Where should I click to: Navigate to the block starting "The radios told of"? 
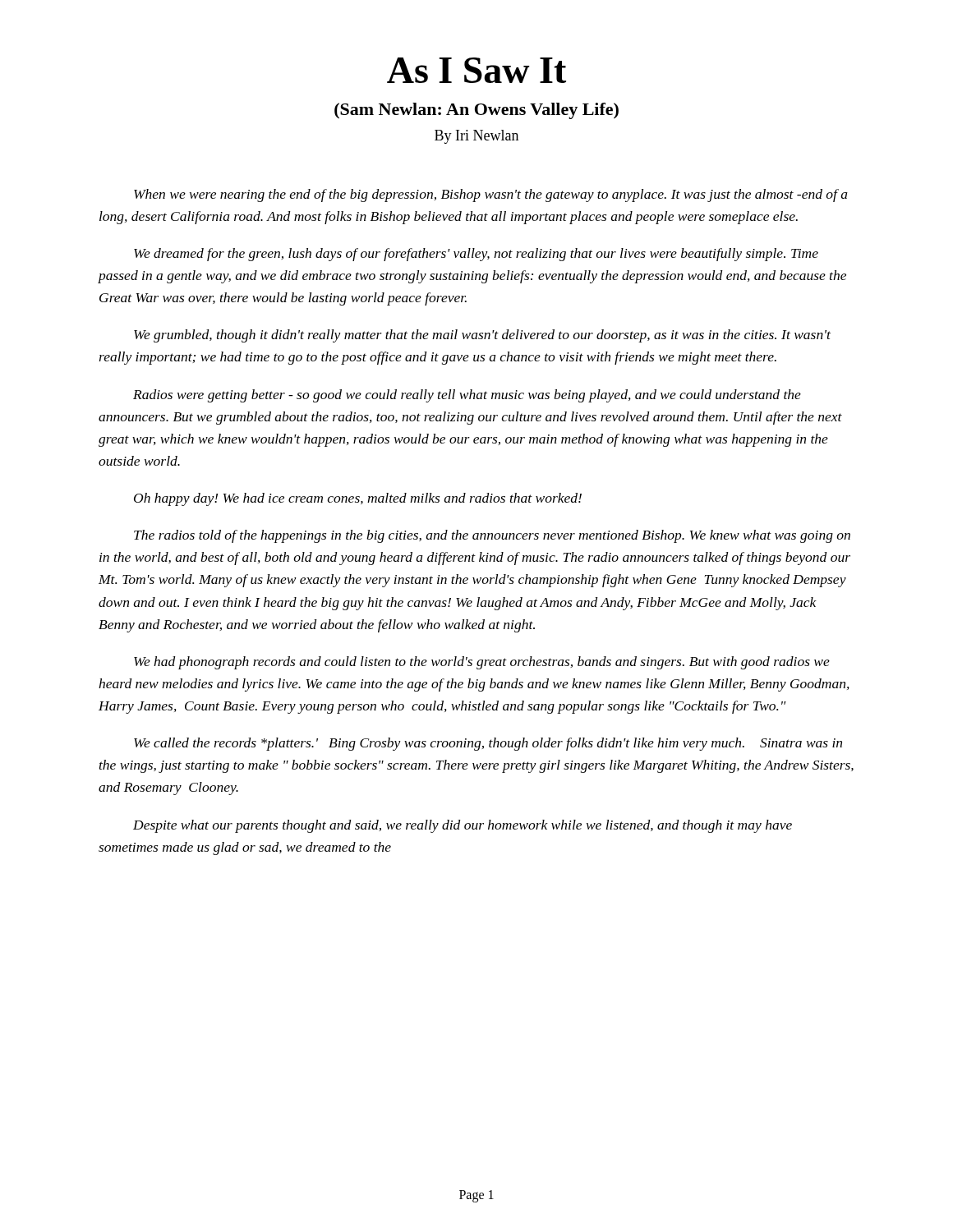[x=475, y=579]
